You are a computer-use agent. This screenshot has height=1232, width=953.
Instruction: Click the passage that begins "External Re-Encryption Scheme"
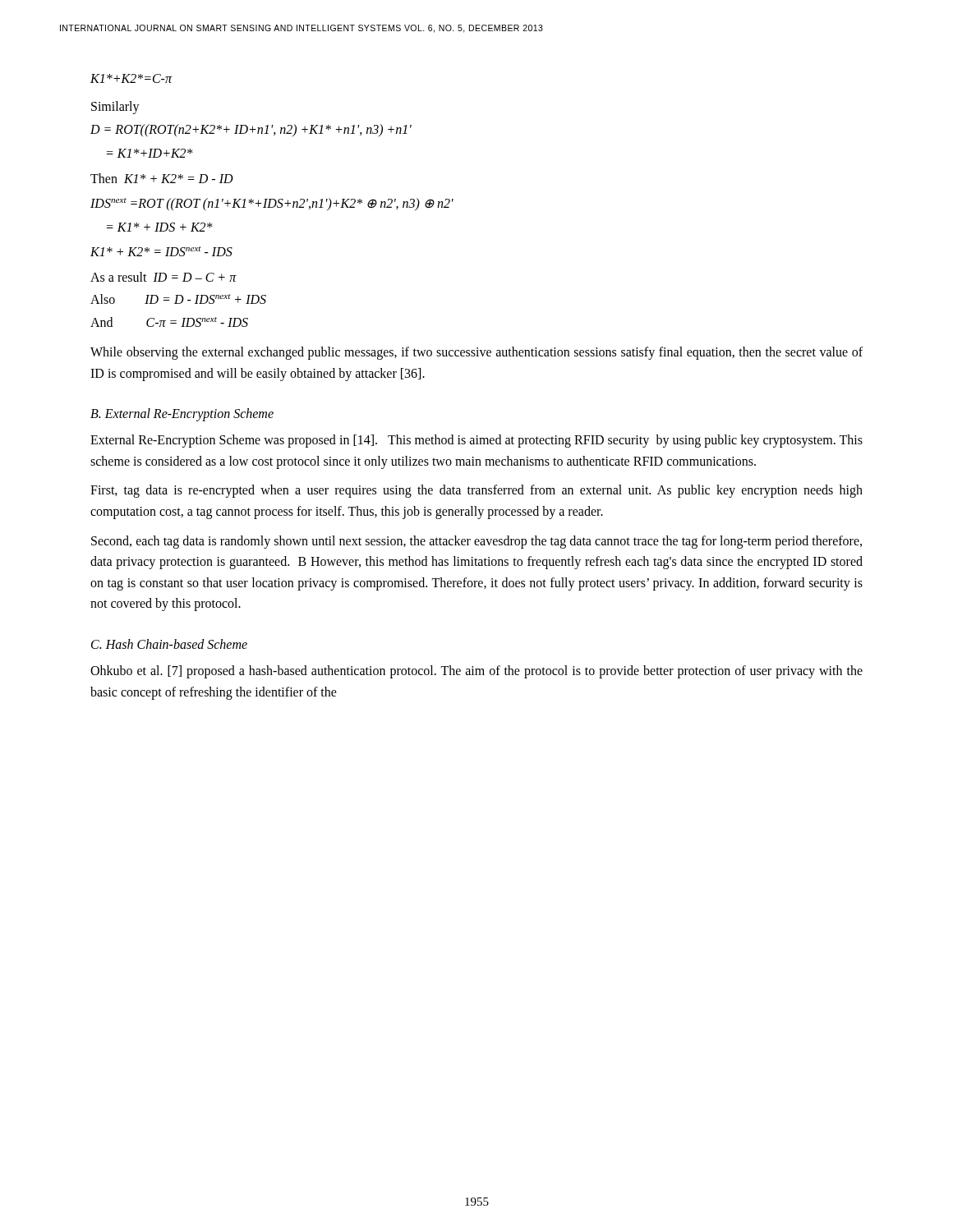476,451
